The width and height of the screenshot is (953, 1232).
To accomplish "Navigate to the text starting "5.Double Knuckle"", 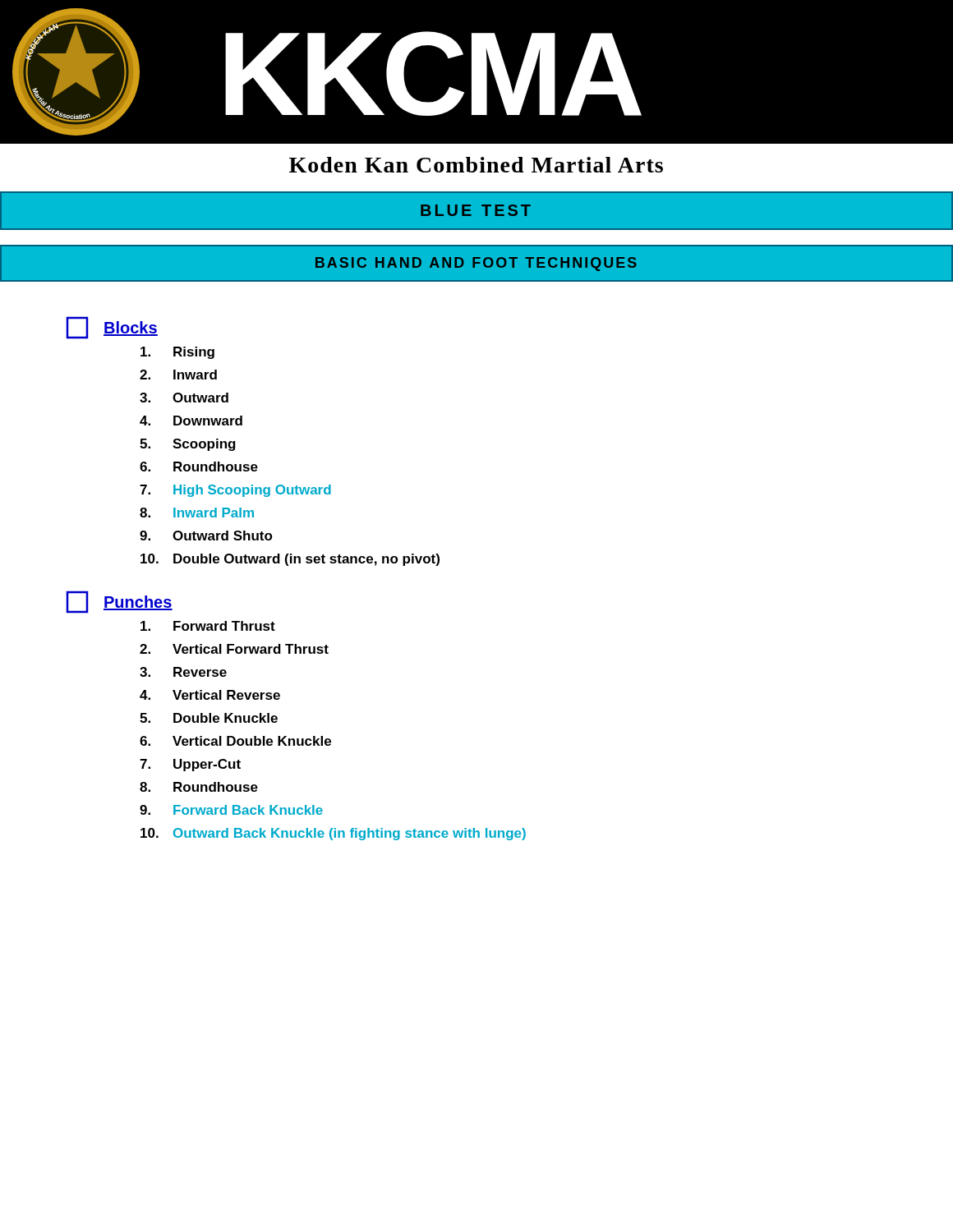I will [x=209, y=719].
